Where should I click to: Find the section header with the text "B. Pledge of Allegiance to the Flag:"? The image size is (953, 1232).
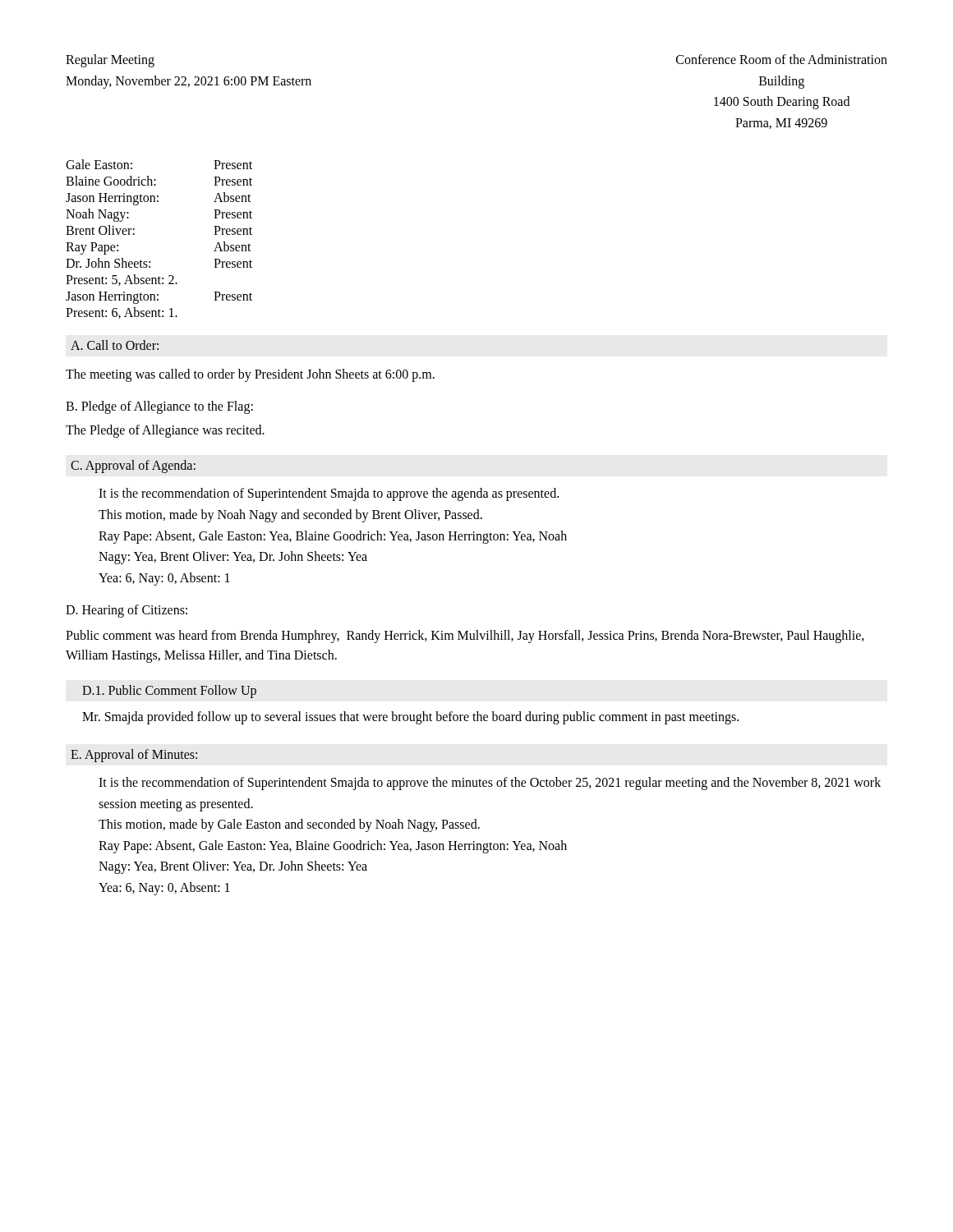(160, 406)
